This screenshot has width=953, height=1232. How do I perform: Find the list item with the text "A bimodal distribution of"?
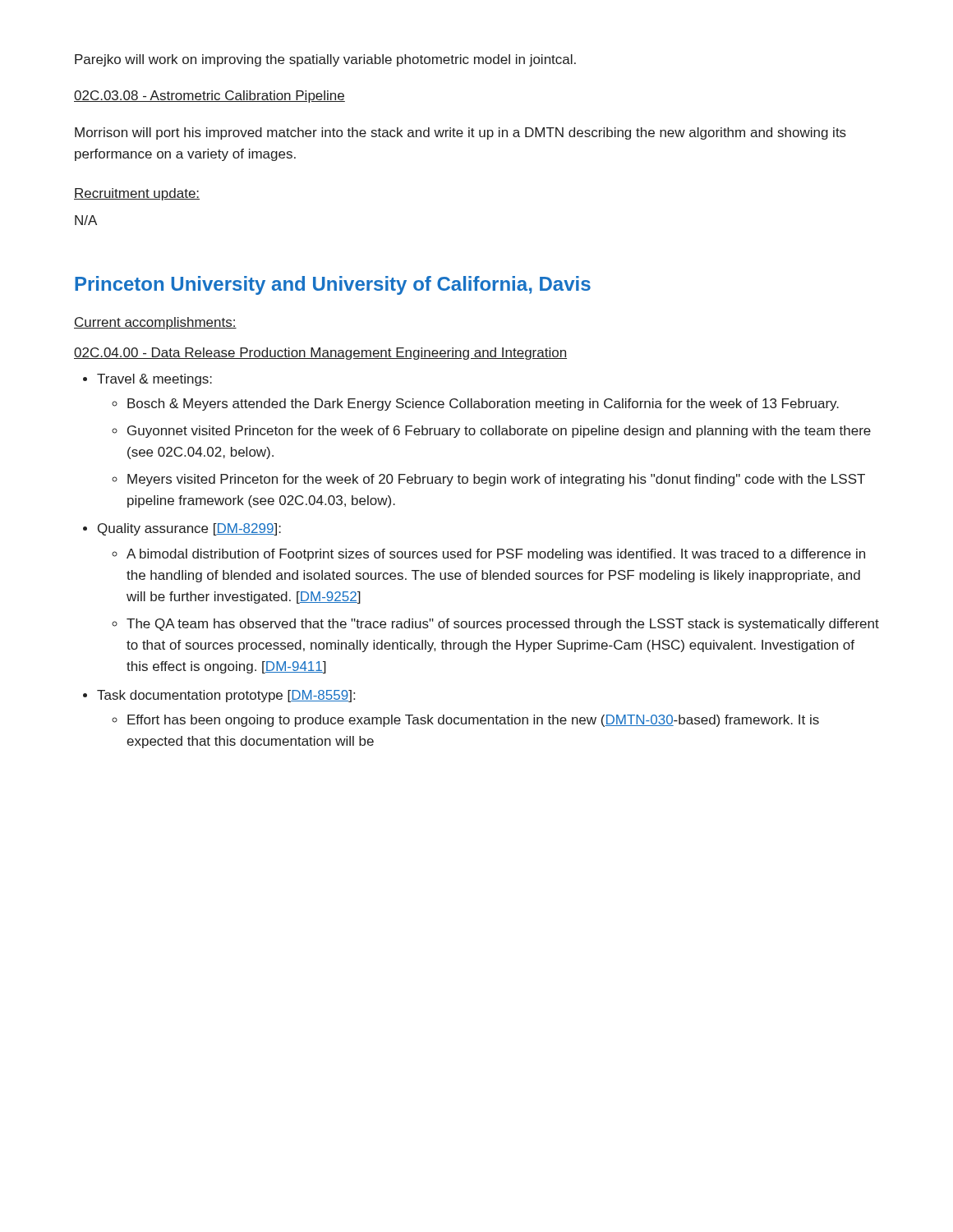point(496,575)
